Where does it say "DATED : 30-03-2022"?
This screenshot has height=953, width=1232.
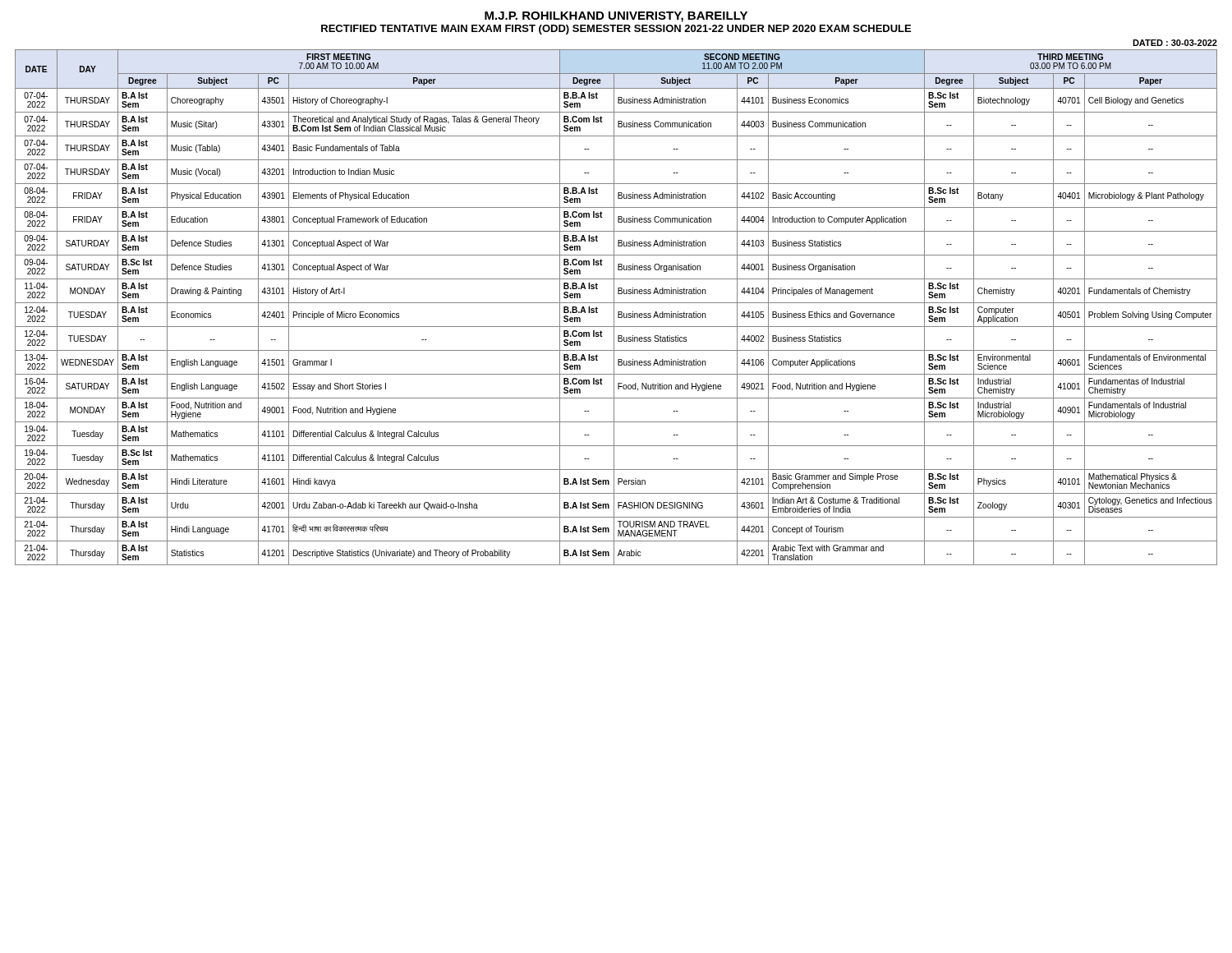click(x=1175, y=43)
